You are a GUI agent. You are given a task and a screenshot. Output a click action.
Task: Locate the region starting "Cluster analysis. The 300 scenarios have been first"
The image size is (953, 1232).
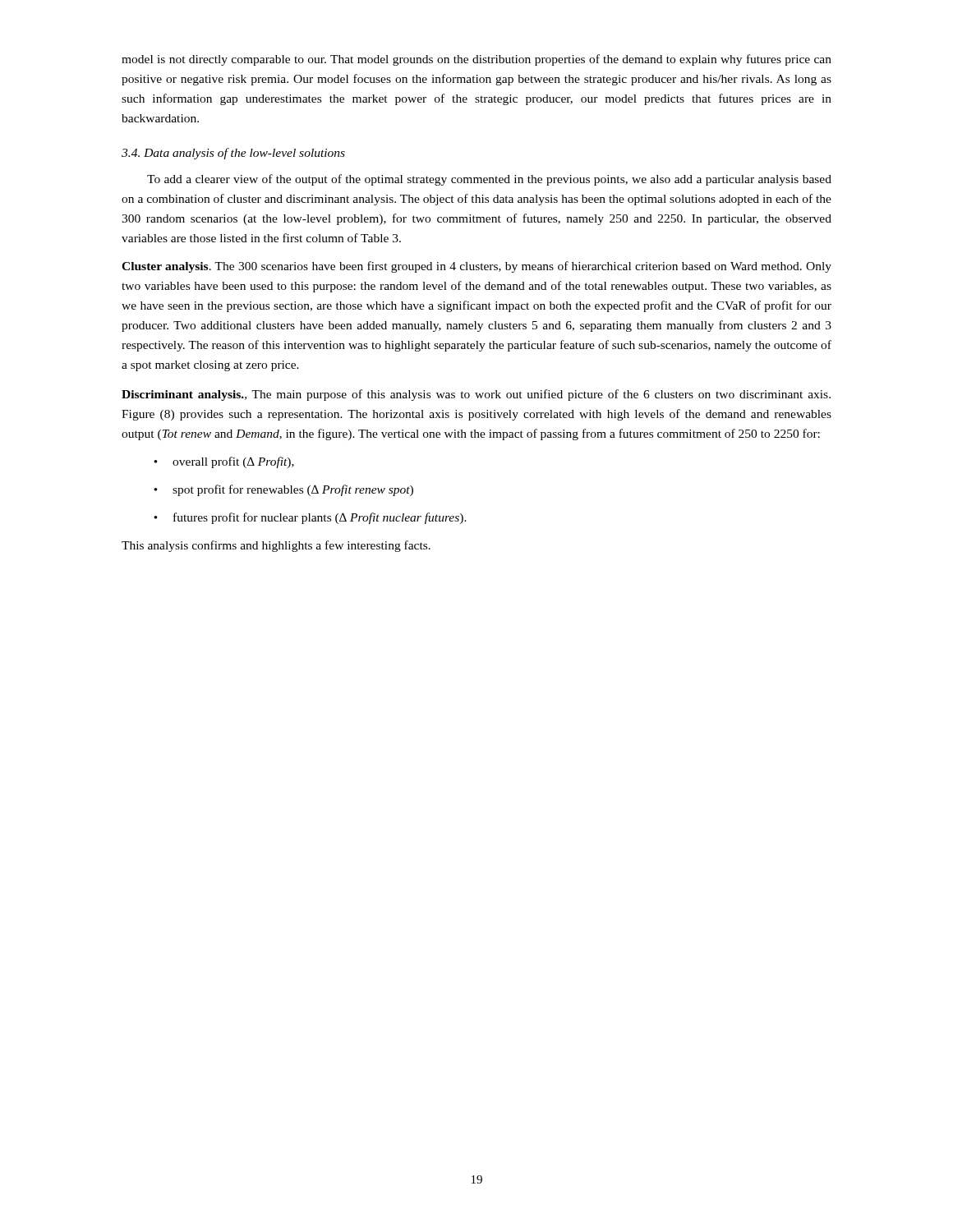point(476,315)
